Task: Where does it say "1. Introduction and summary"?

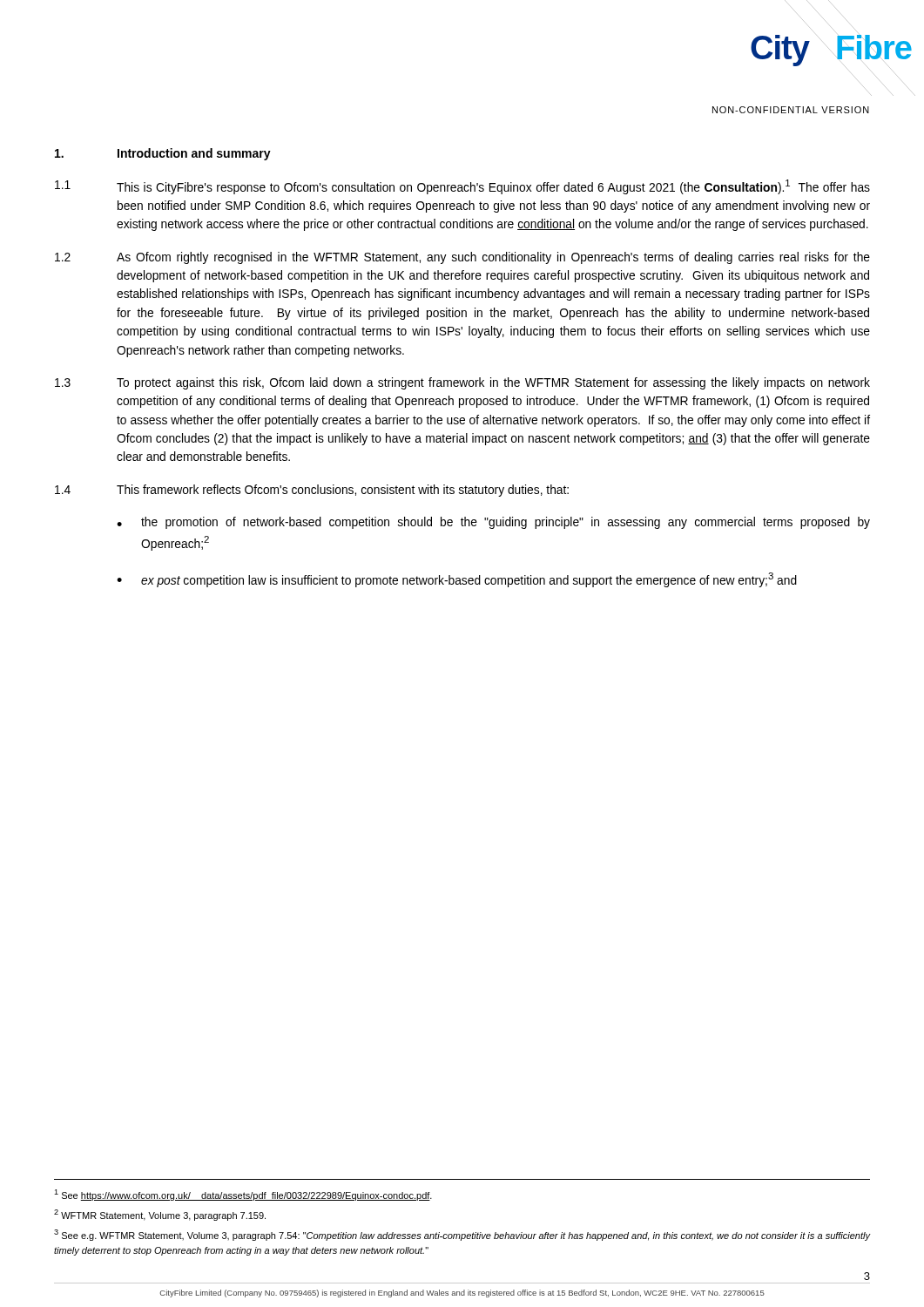Action: coord(162,153)
